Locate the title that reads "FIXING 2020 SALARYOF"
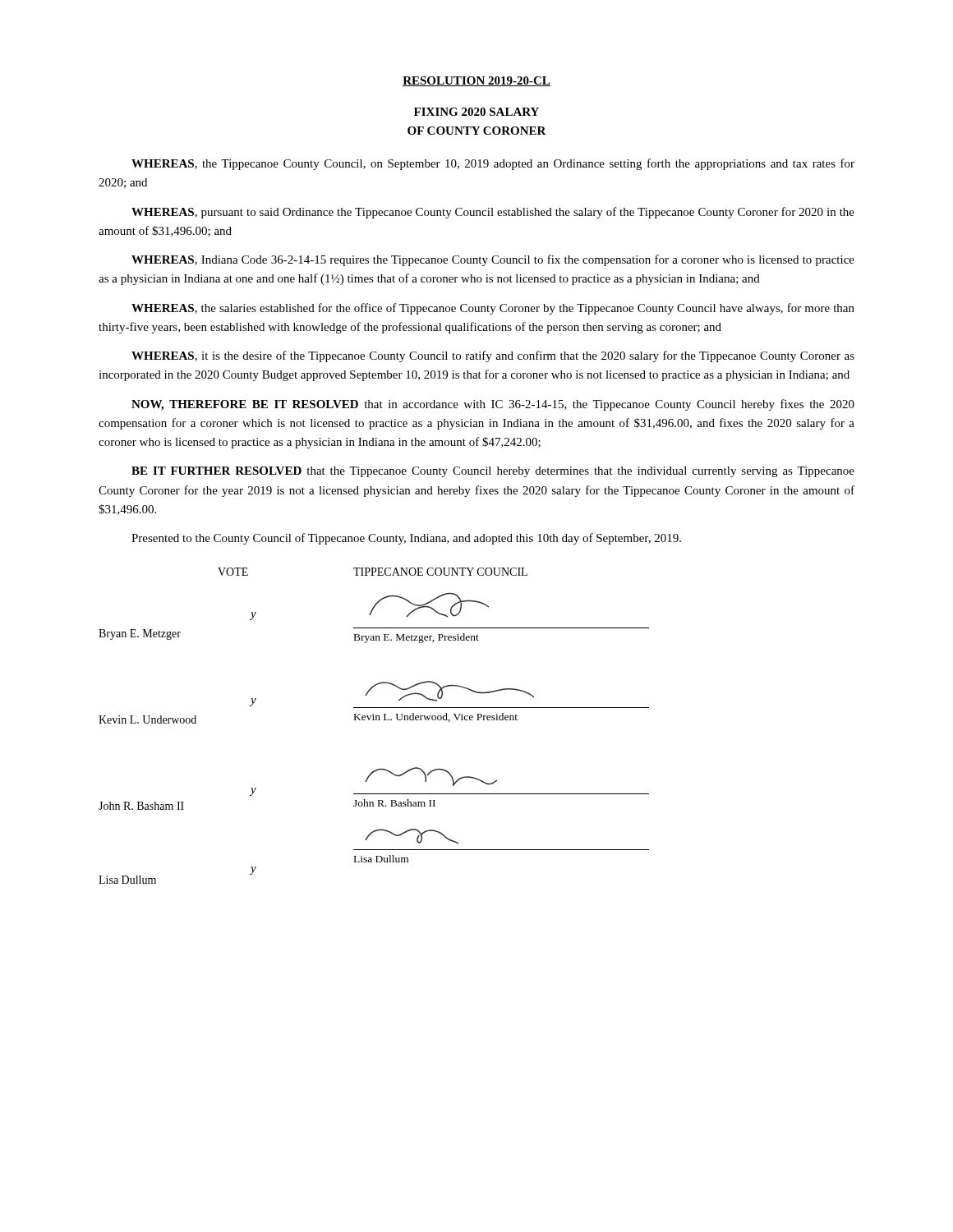 pos(476,121)
